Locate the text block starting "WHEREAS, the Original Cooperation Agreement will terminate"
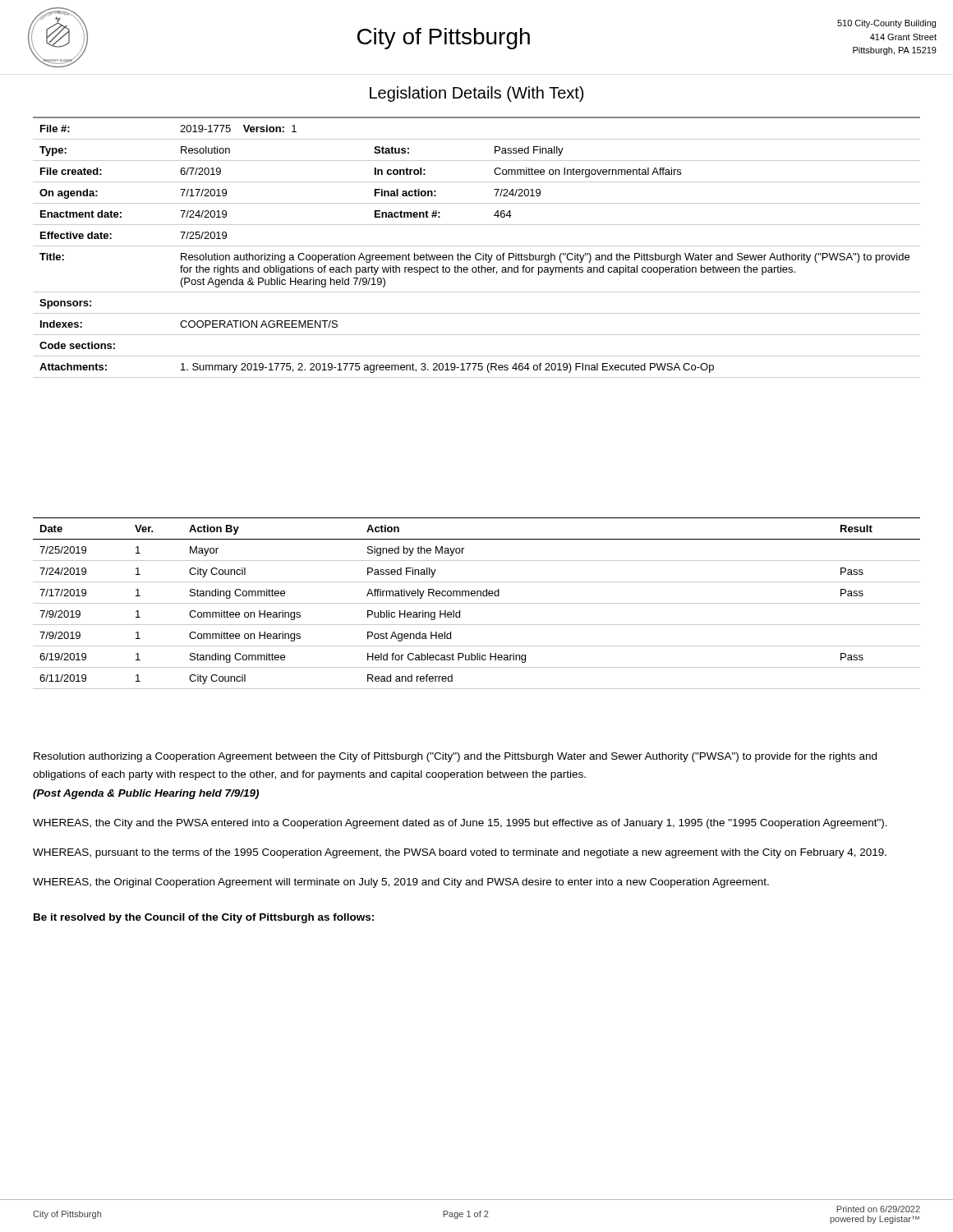This screenshot has width=953, height=1232. pos(401,882)
